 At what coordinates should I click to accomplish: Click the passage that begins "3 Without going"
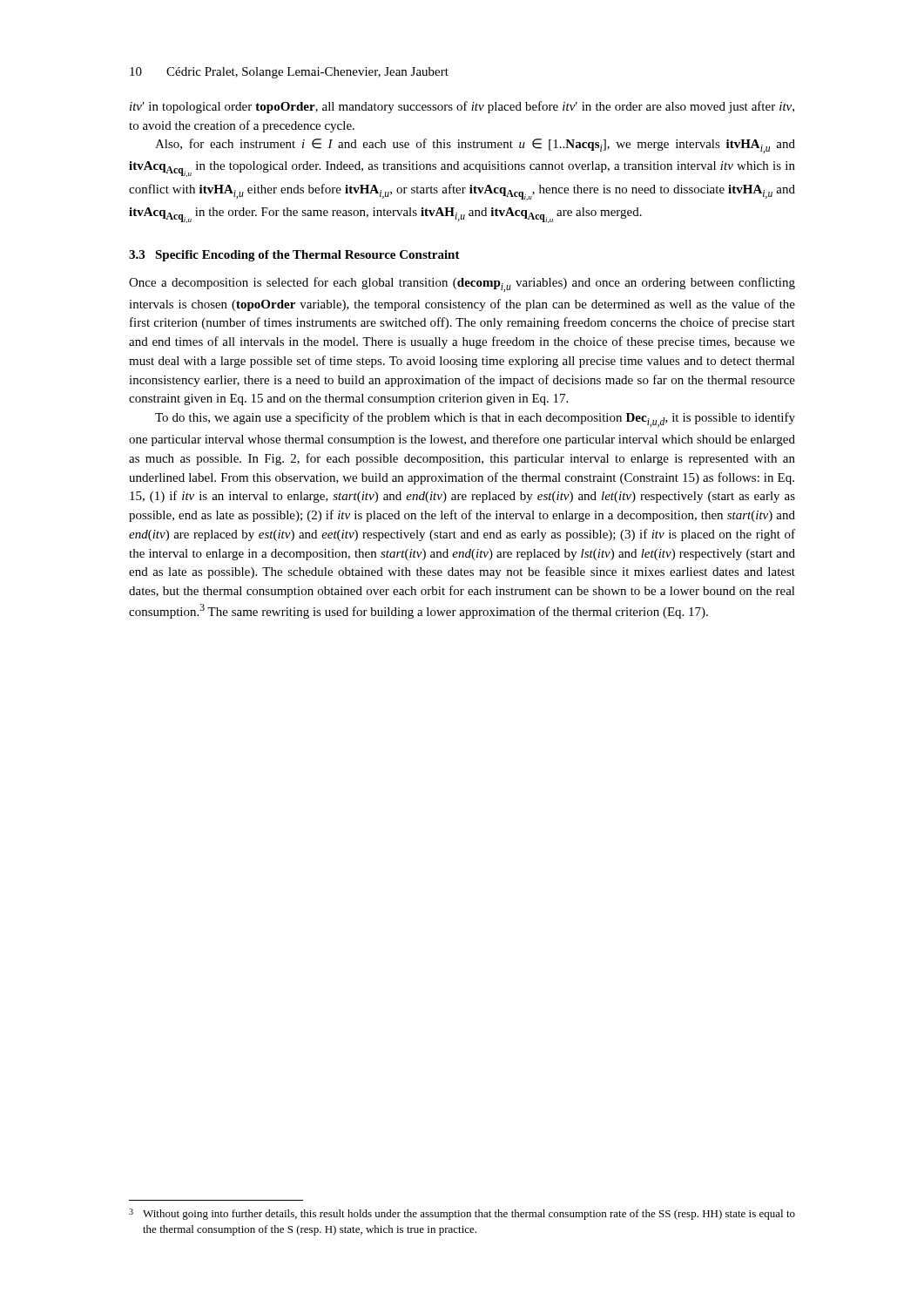462,1220
